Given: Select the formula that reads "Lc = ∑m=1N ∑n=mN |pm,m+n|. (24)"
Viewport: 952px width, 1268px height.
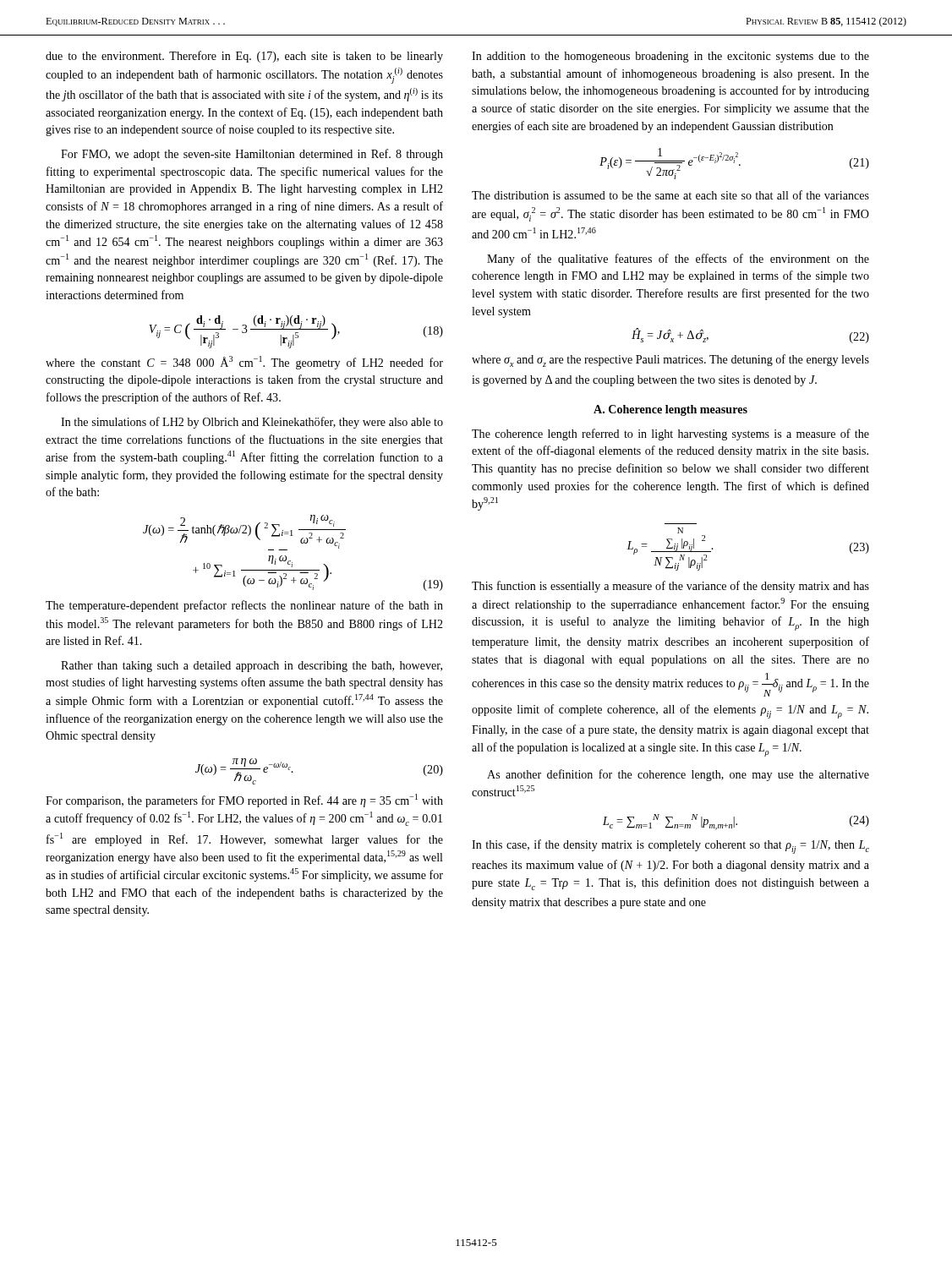Looking at the screenshot, I should click(x=736, y=820).
